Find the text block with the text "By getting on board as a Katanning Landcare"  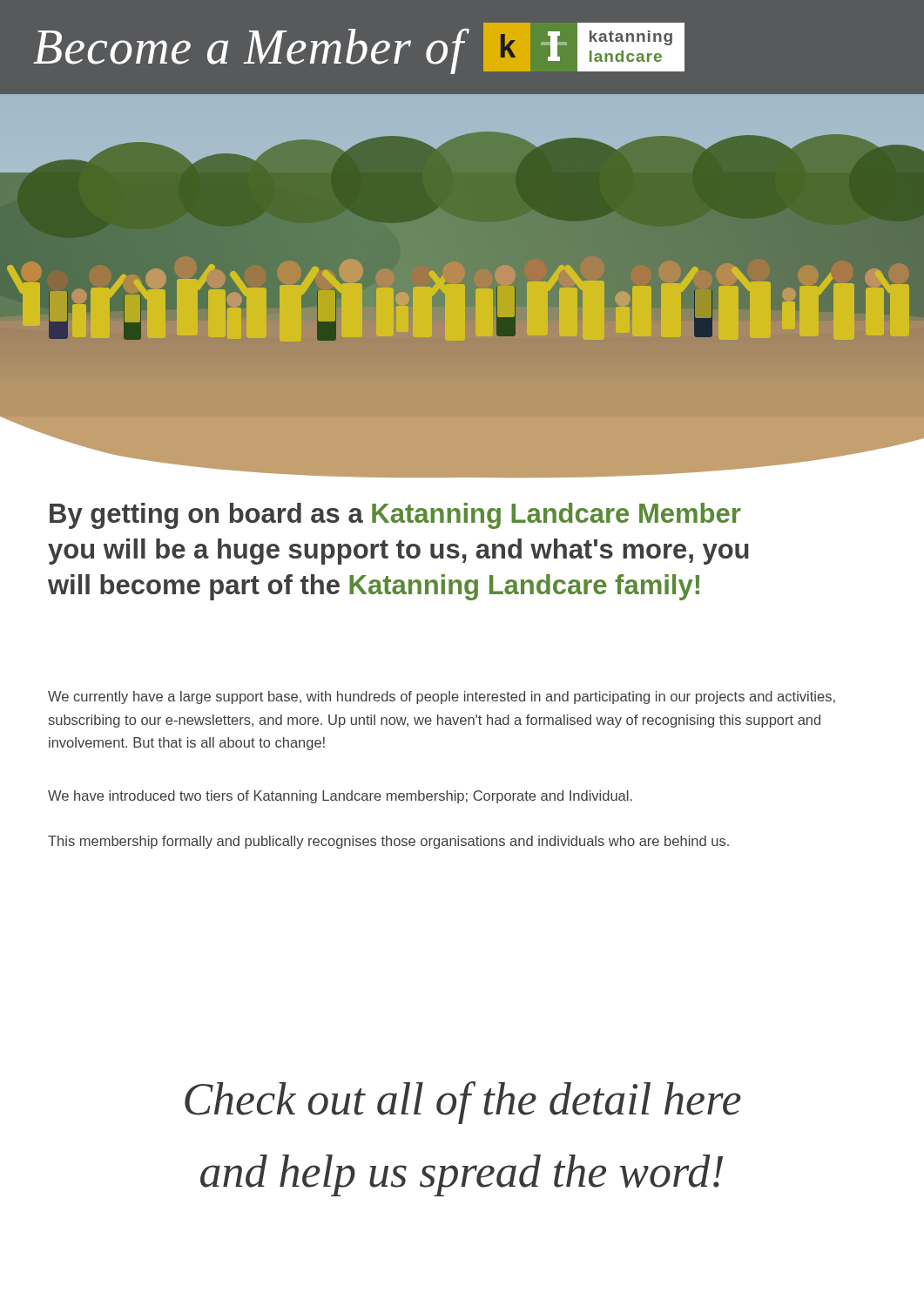point(462,550)
